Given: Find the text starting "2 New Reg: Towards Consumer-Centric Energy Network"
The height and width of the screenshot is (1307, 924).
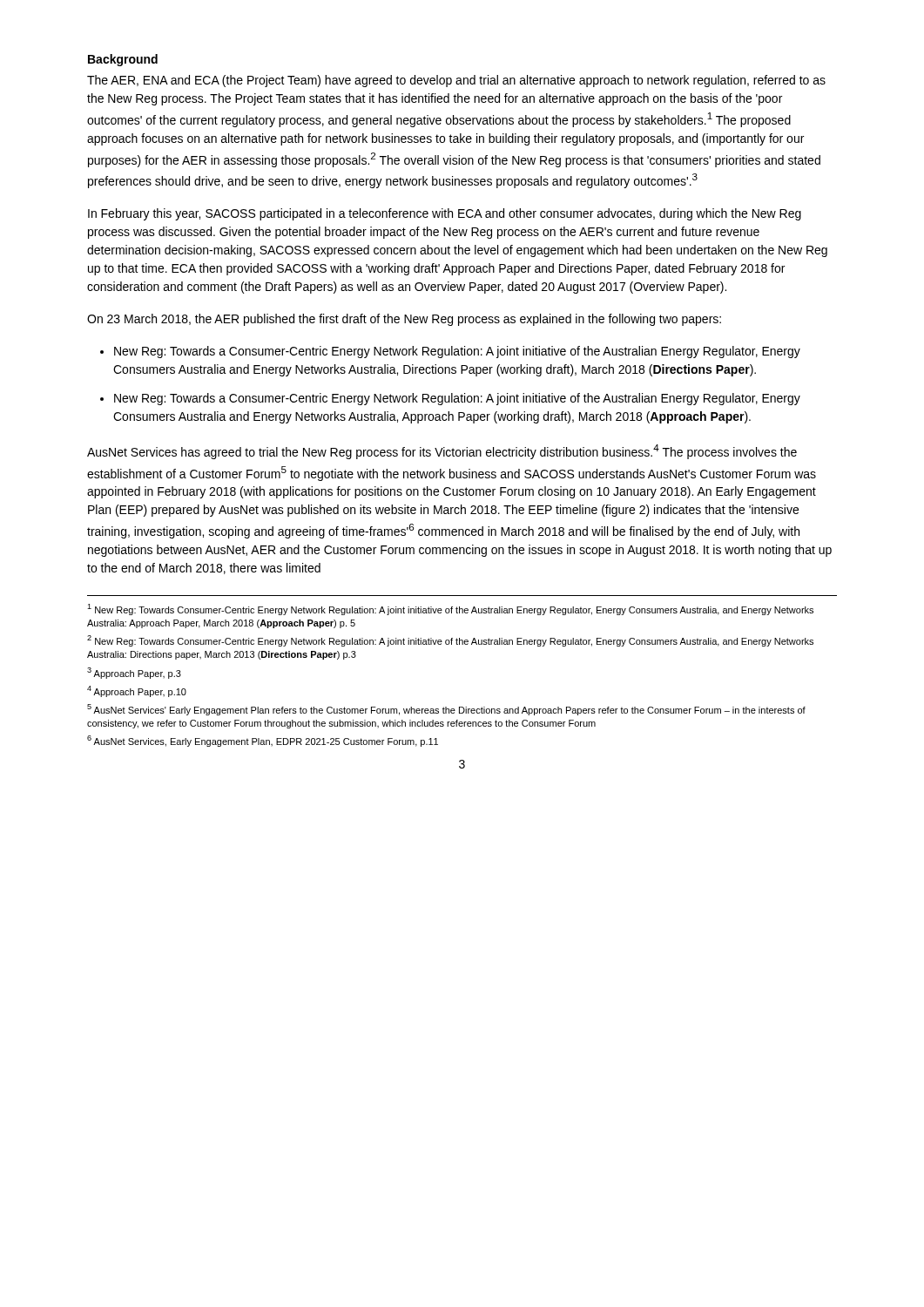Looking at the screenshot, I should point(450,647).
